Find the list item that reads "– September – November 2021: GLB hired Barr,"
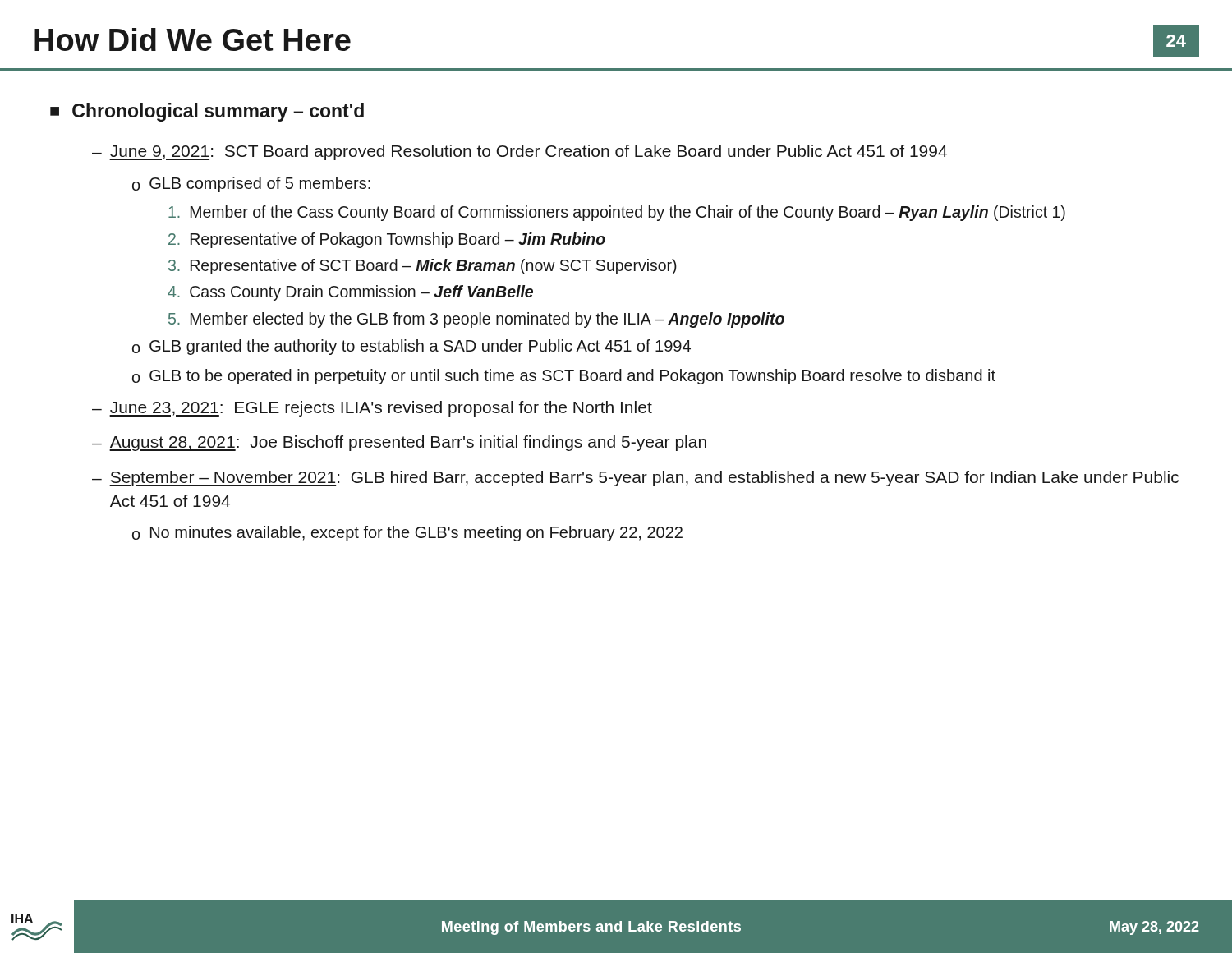This screenshot has height=953, width=1232. [637, 489]
